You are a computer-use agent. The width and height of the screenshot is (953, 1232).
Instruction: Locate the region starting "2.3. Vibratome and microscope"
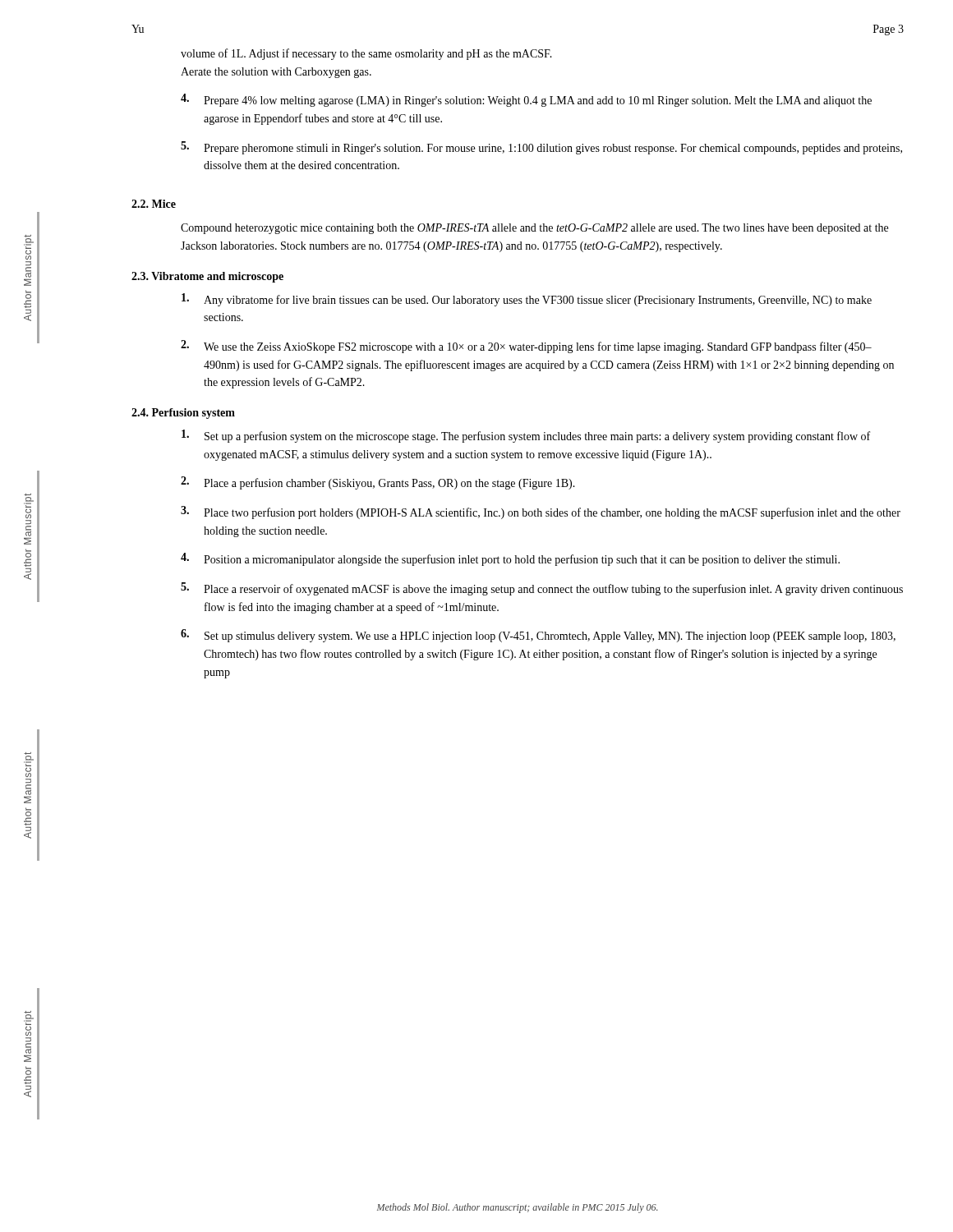pyautogui.click(x=208, y=276)
